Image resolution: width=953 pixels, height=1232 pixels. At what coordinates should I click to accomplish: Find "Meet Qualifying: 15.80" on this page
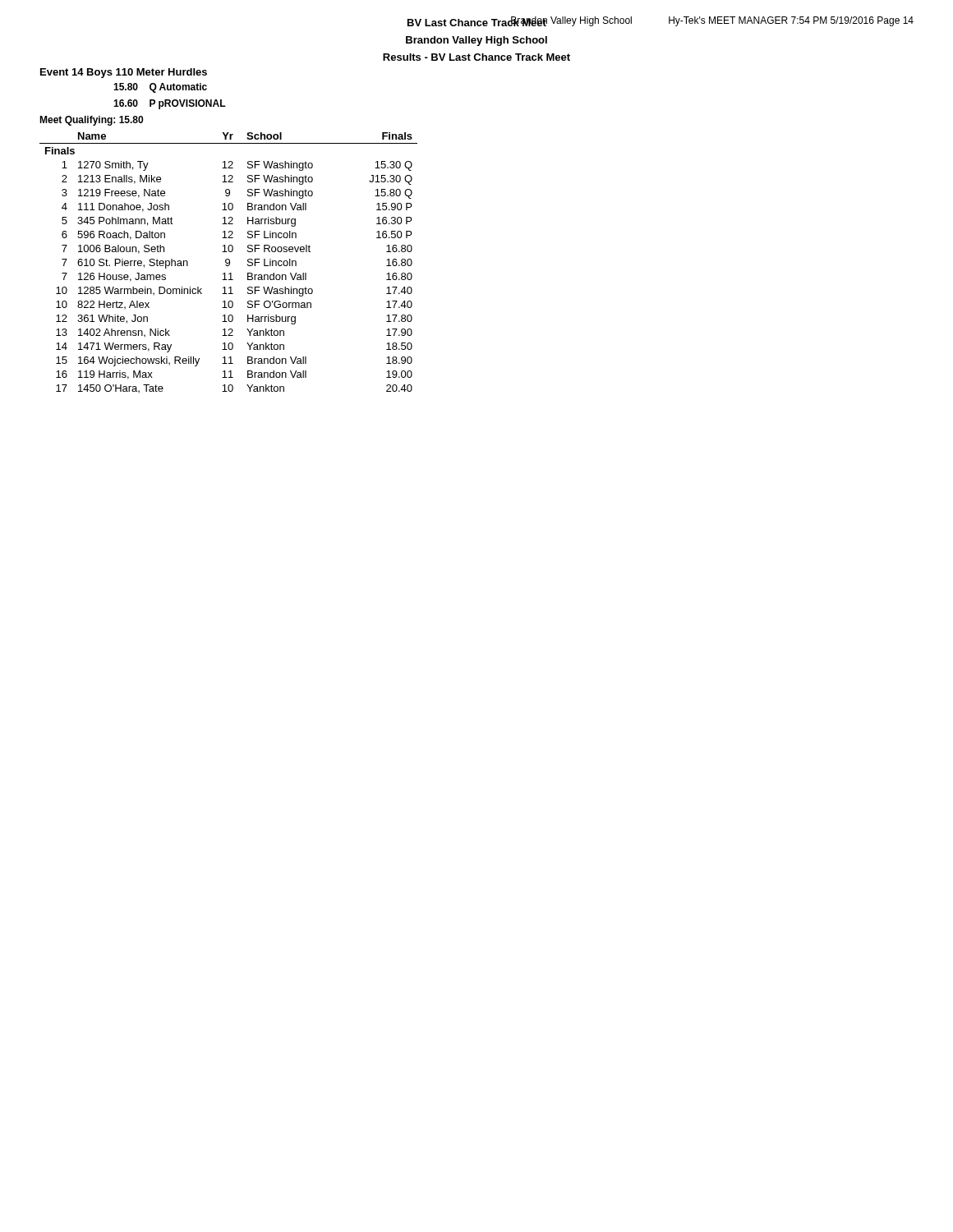pyautogui.click(x=91, y=120)
